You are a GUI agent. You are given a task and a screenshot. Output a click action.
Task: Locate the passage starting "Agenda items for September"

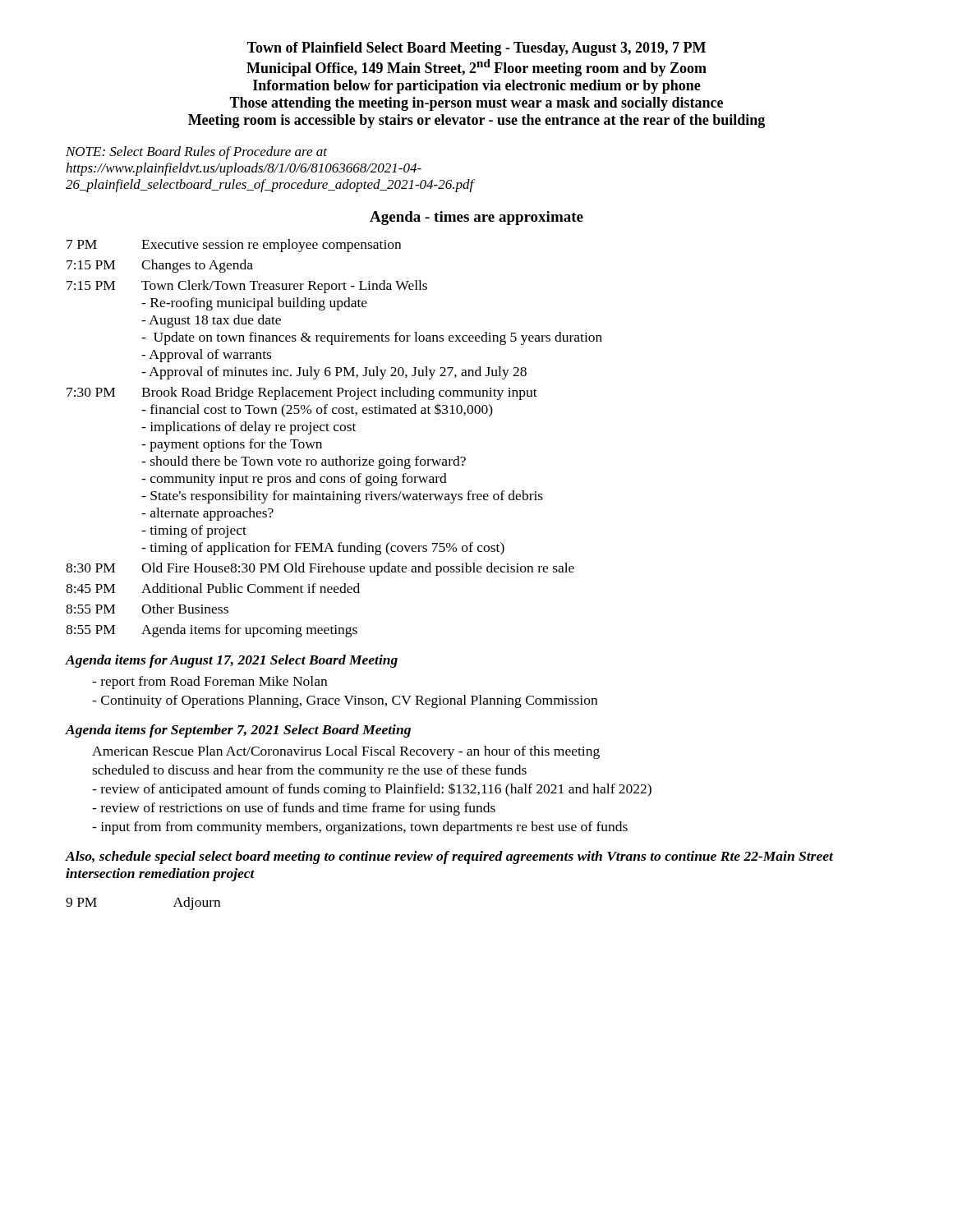(x=238, y=729)
